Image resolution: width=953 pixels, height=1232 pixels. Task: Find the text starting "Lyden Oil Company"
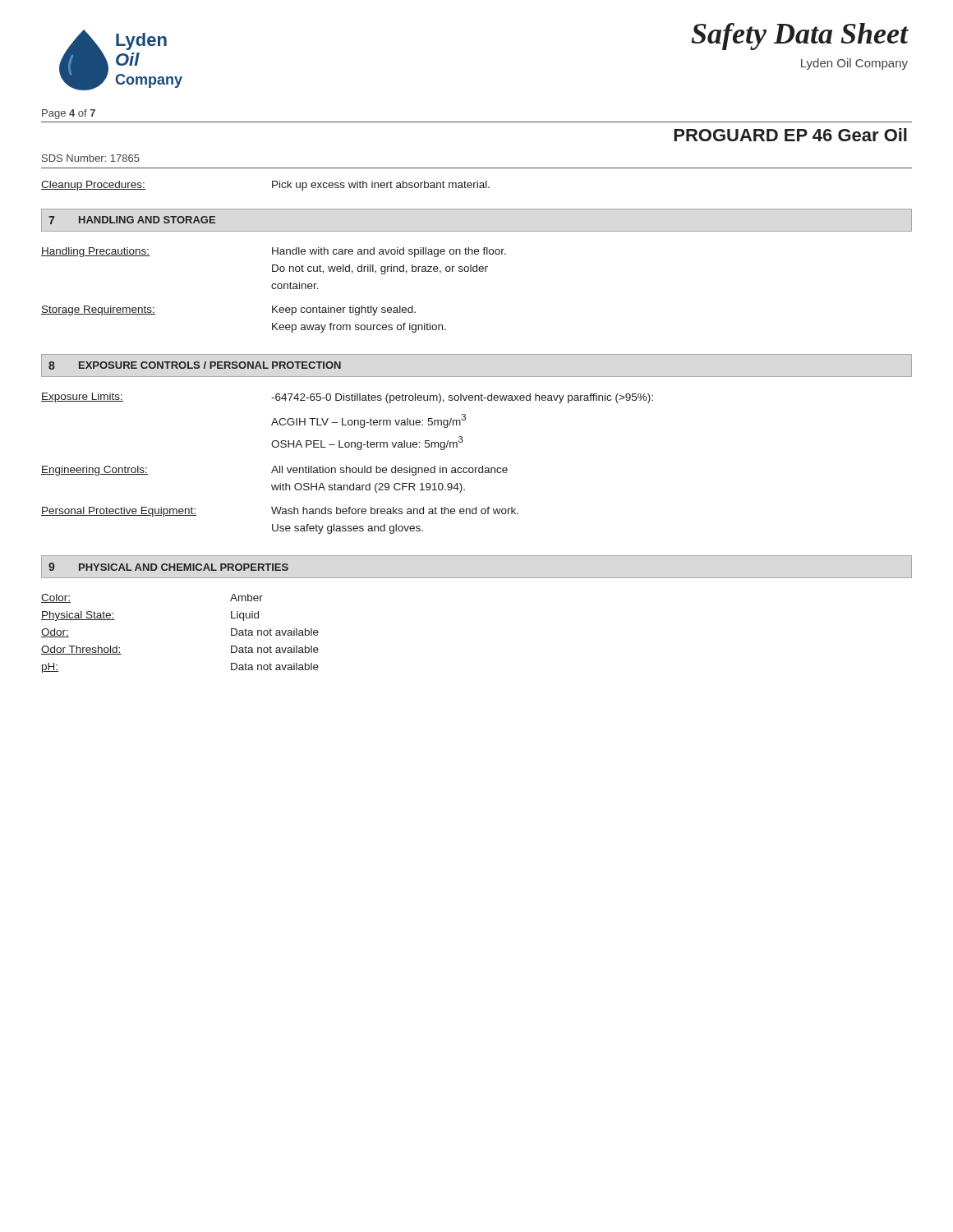[854, 63]
